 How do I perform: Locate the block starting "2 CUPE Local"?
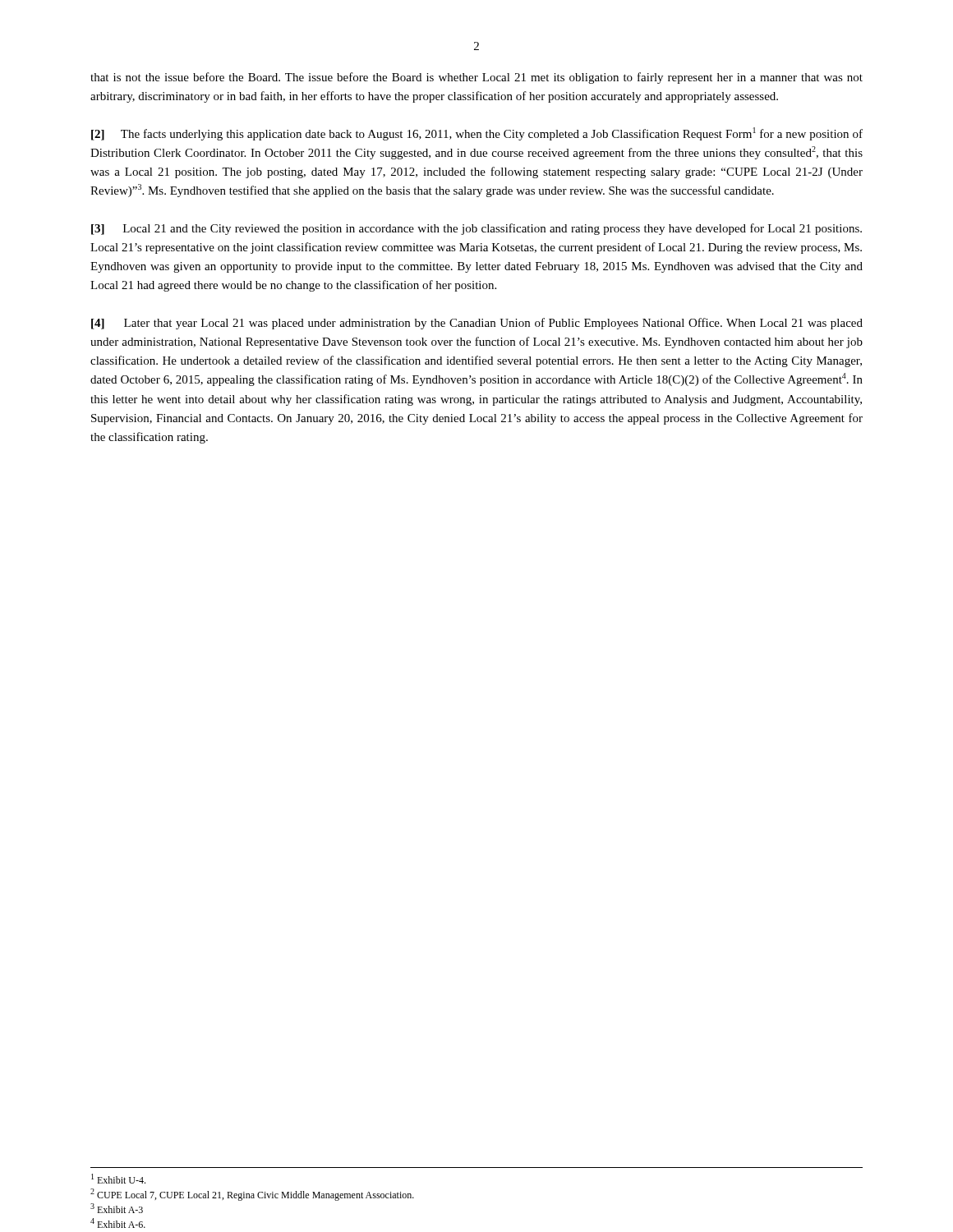tap(252, 1194)
